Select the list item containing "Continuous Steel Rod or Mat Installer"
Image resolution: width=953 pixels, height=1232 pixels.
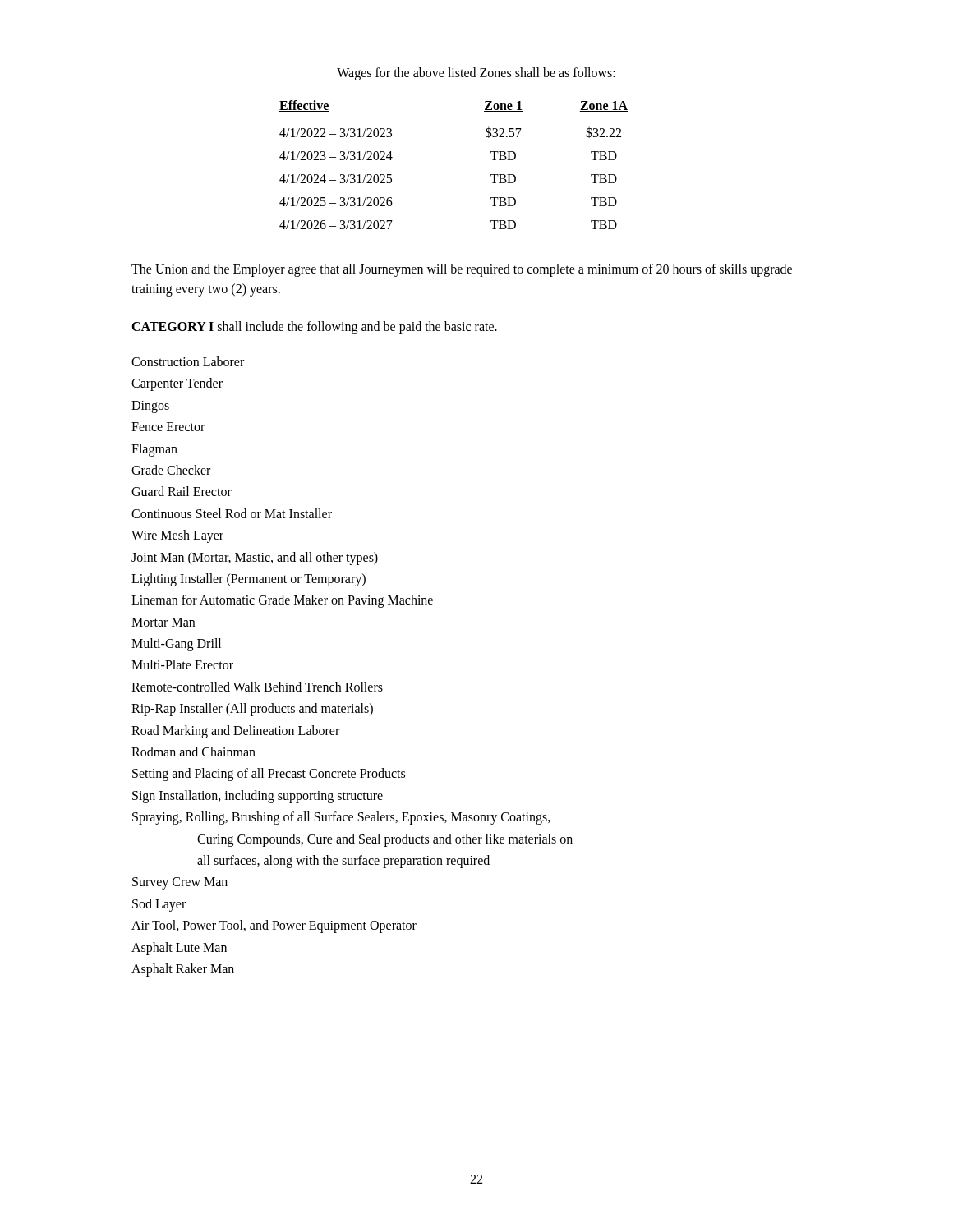pos(232,514)
